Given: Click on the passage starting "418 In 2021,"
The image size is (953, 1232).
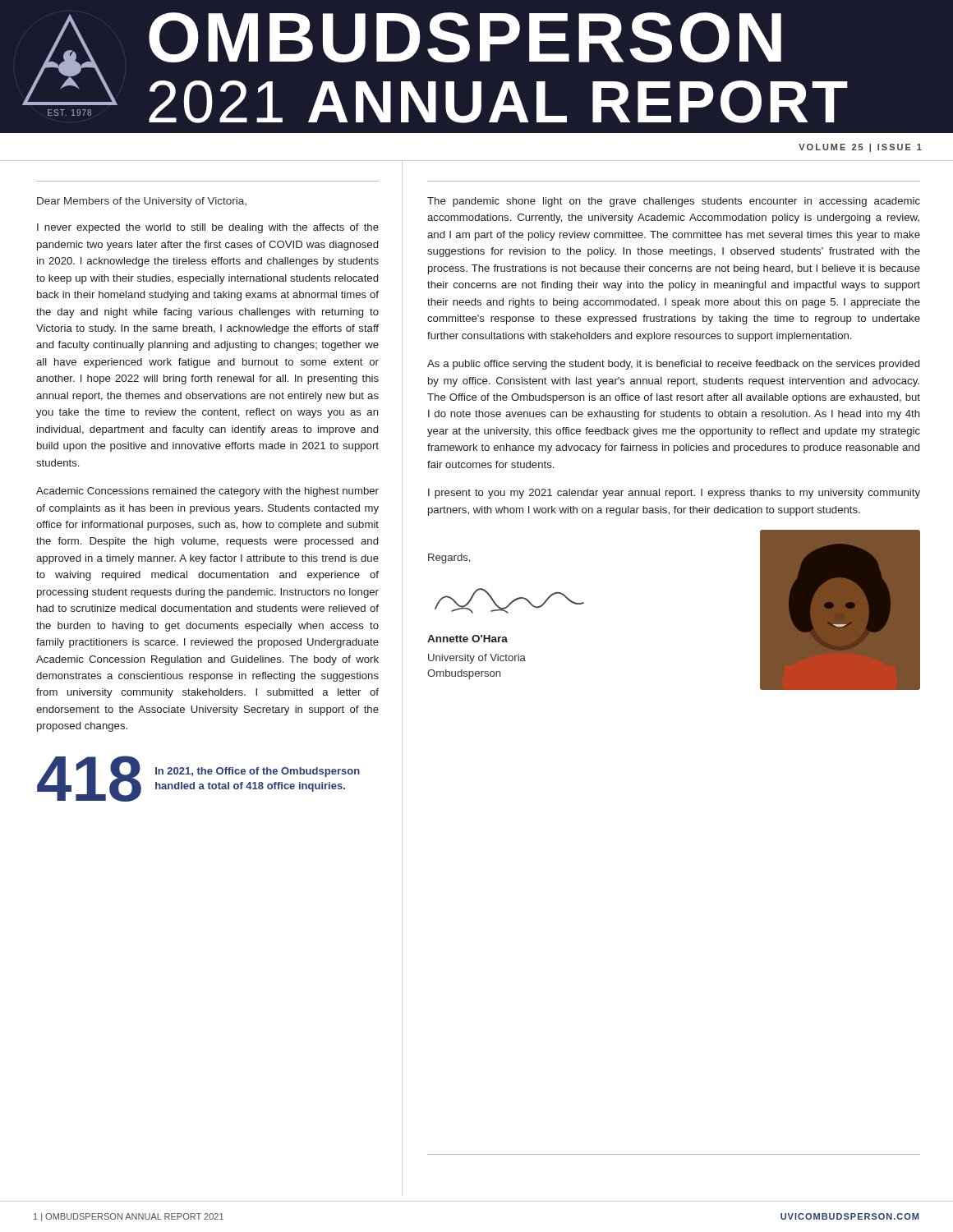Looking at the screenshot, I should tap(198, 779).
